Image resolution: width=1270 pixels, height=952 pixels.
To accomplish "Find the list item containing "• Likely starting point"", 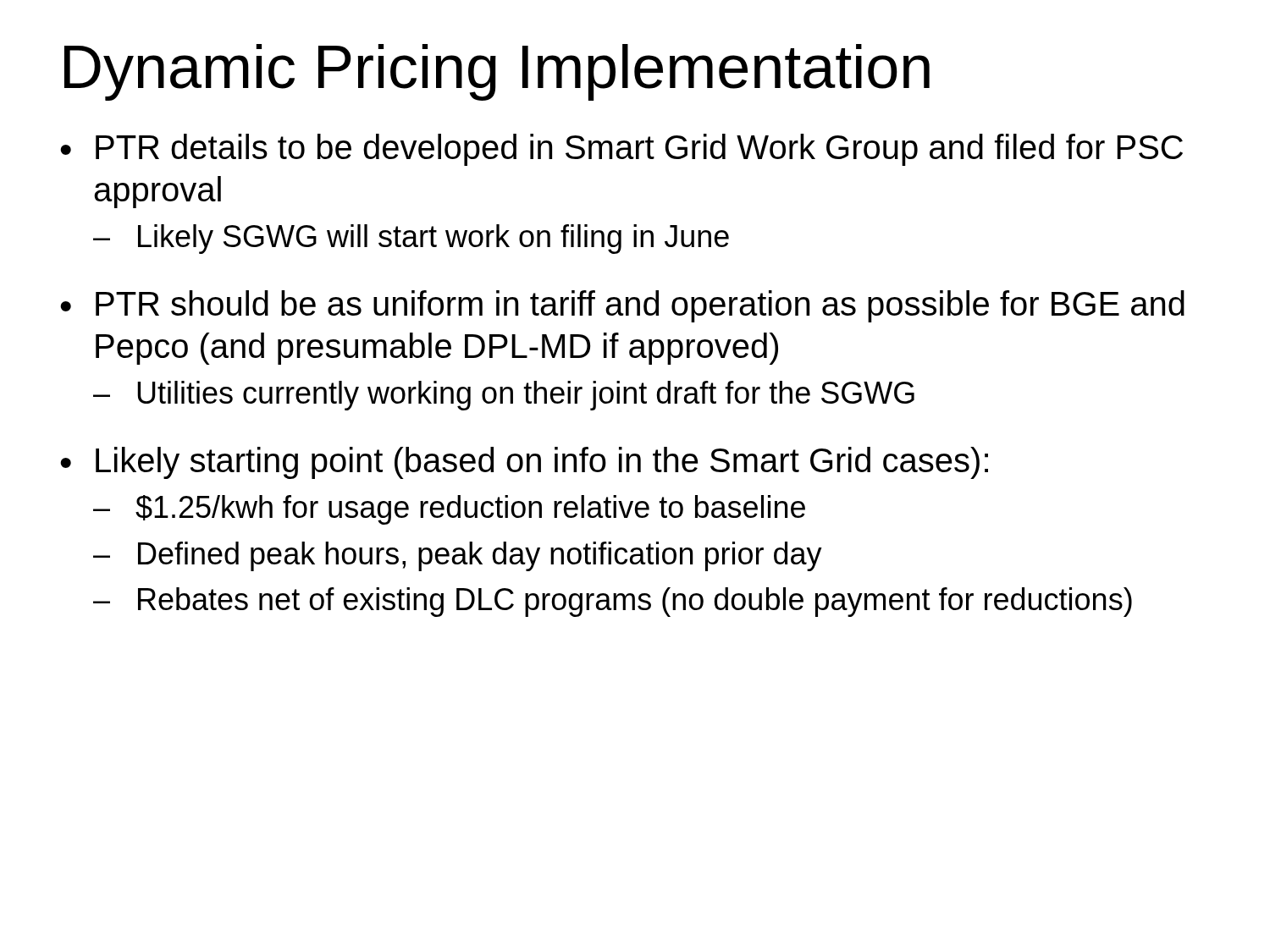I will 635,533.
